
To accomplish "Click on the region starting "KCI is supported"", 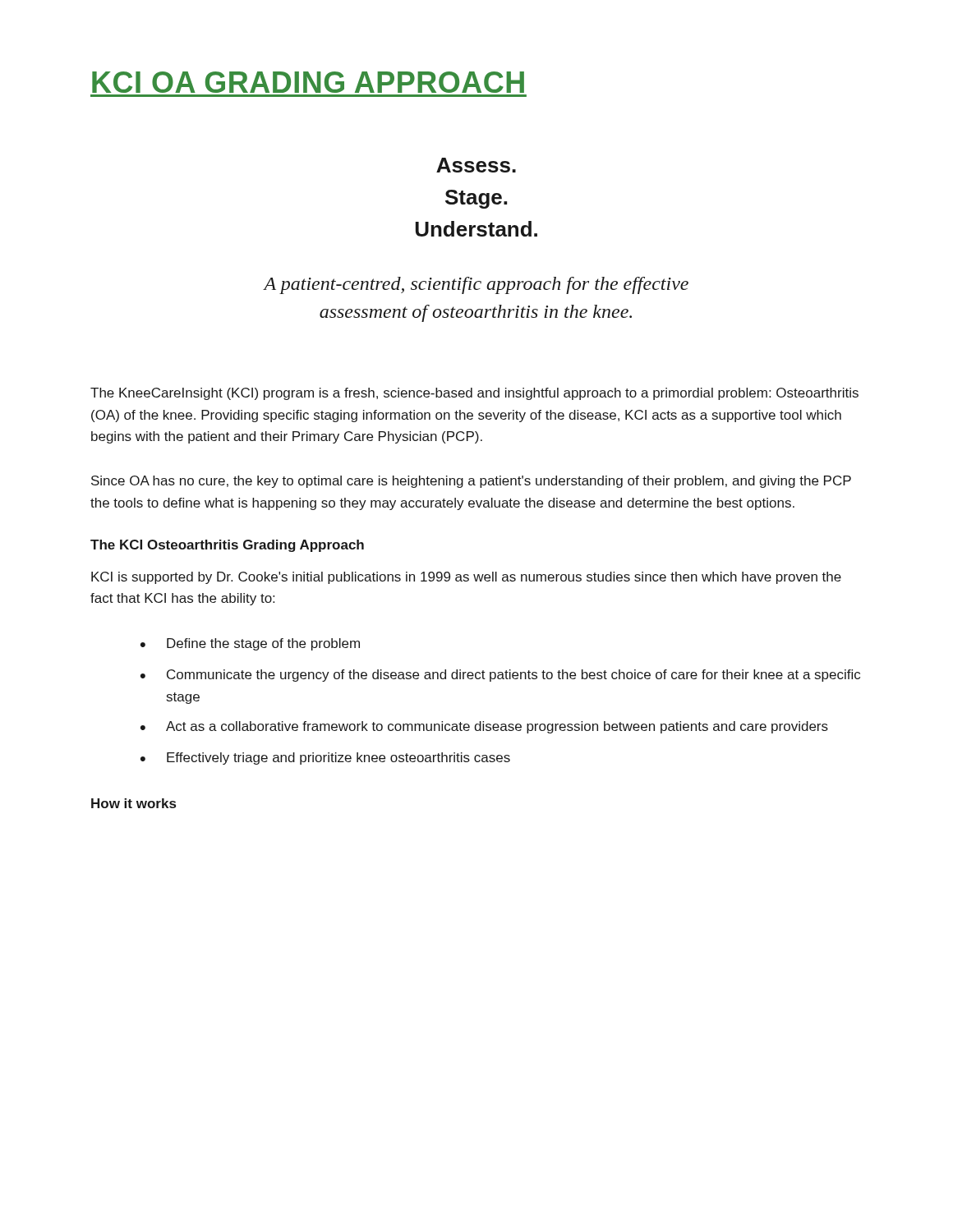I will click(x=466, y=588).
